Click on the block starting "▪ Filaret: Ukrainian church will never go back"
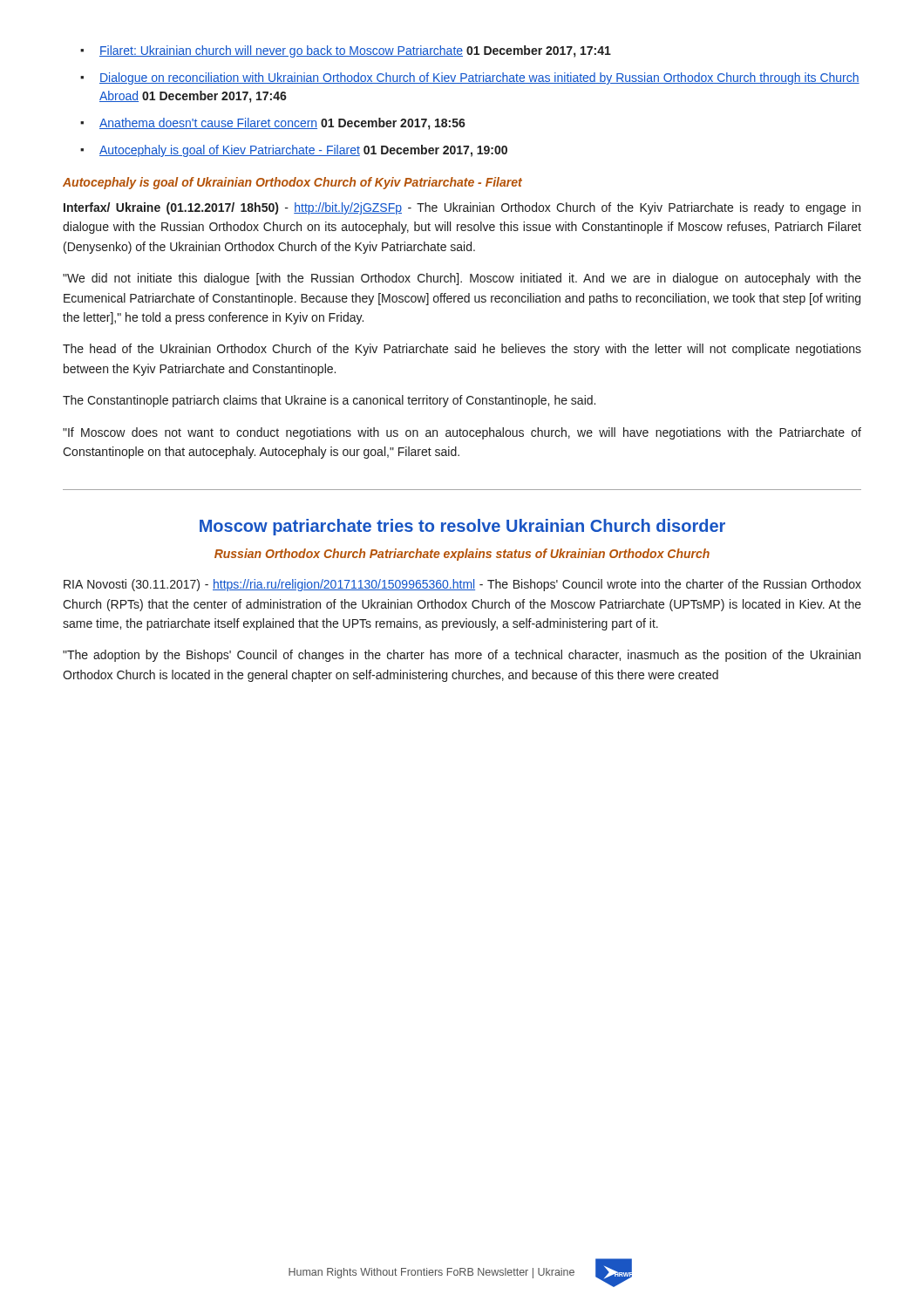 (471, 51)
